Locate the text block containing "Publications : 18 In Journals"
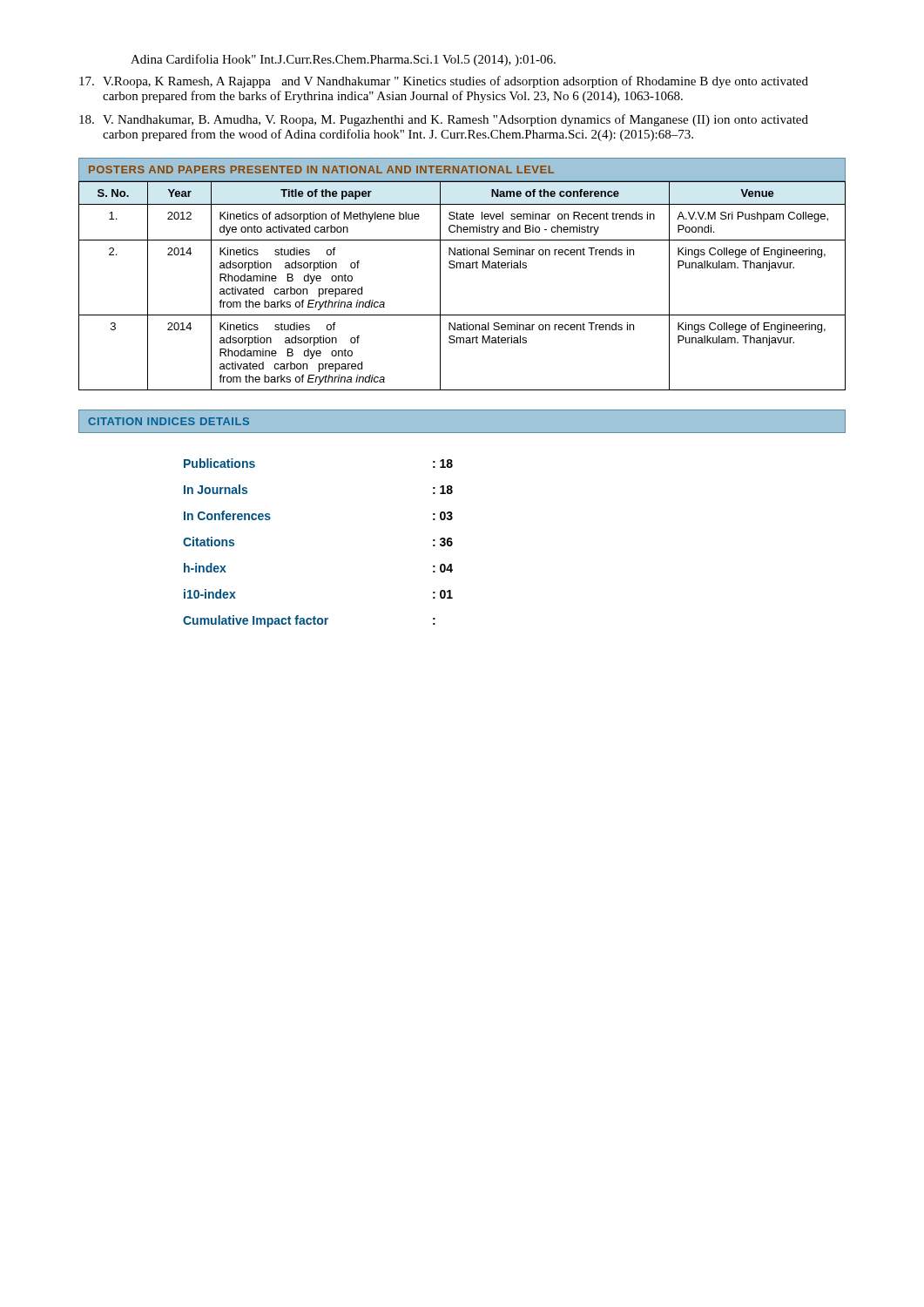Viewport: 924px width, 1307px height. coord(222,462)
